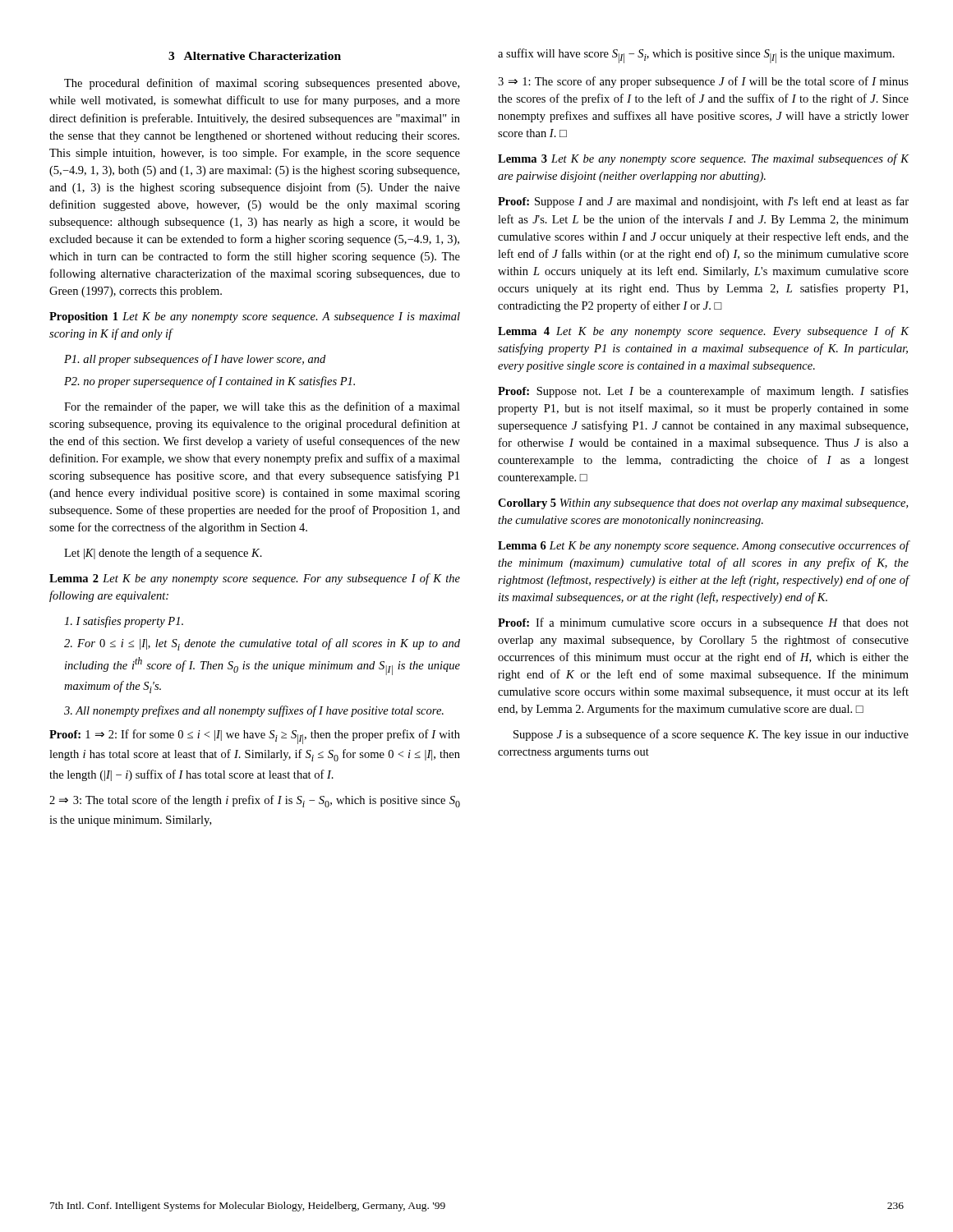Find the list item that says "P1. all proper subsequences of I"
Screen dimensions: 1232x953
195,359
